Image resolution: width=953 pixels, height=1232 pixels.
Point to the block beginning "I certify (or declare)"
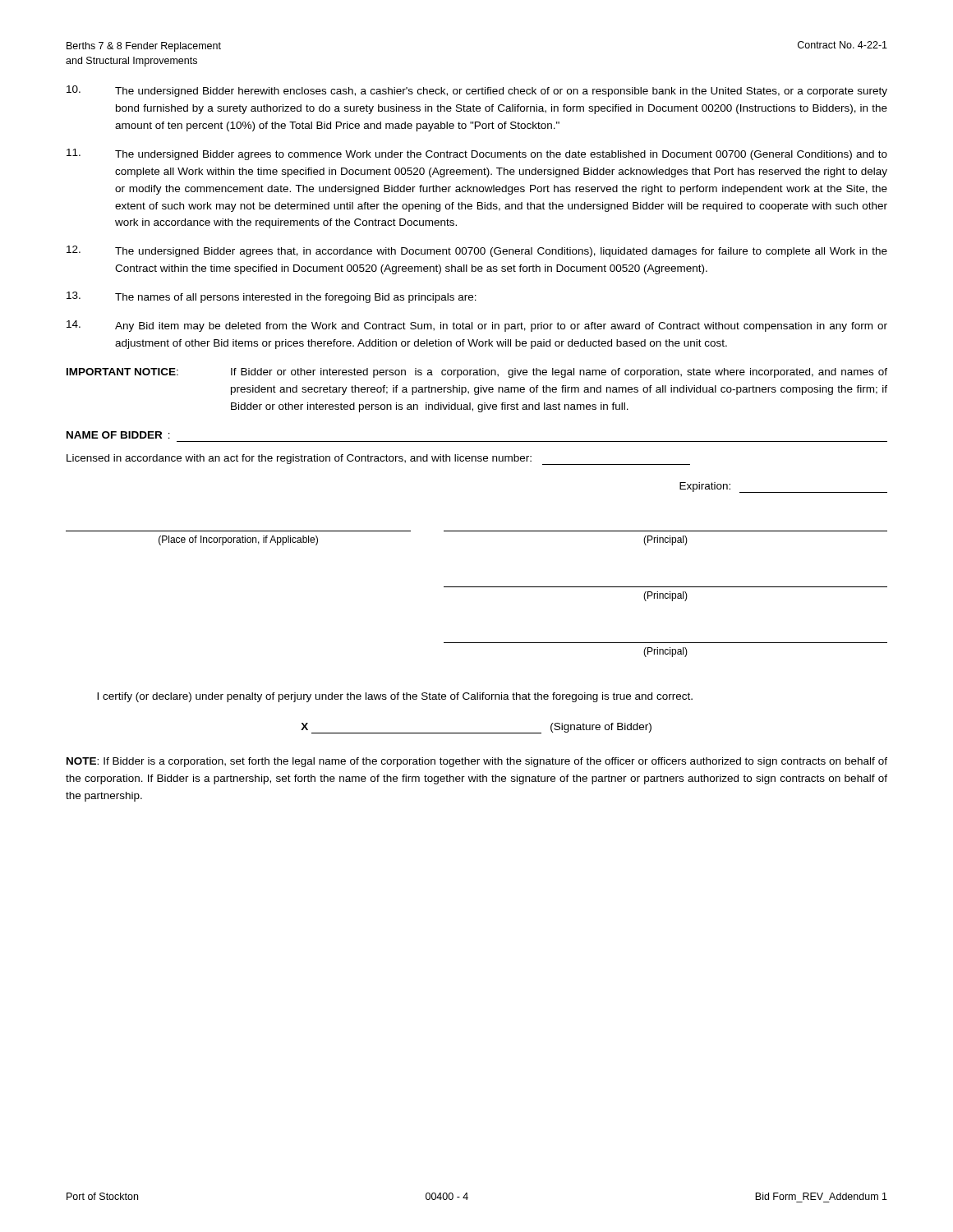[x=380, y=696]
